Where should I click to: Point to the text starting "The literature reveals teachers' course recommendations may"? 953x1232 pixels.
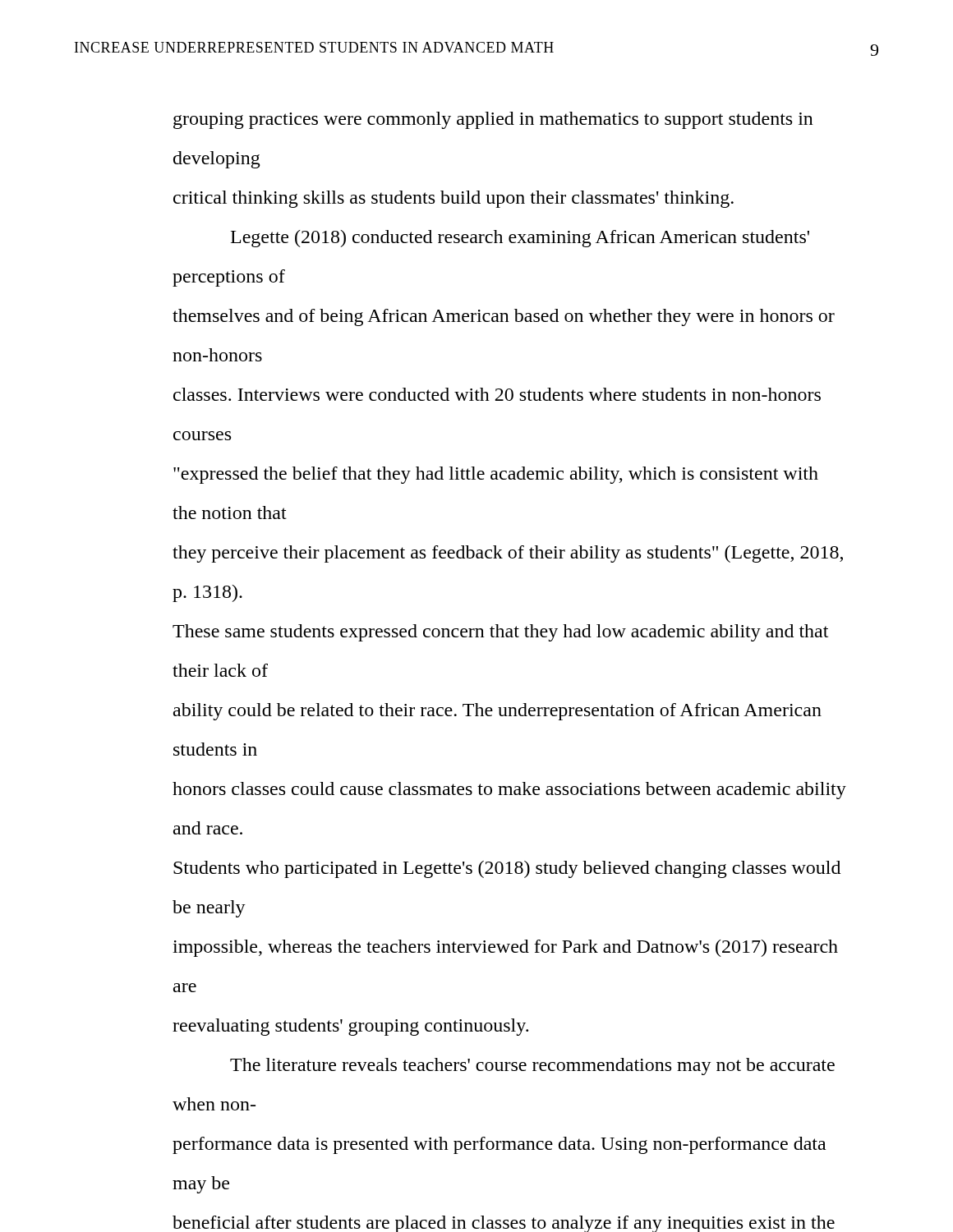click(x=509, y=1138)
